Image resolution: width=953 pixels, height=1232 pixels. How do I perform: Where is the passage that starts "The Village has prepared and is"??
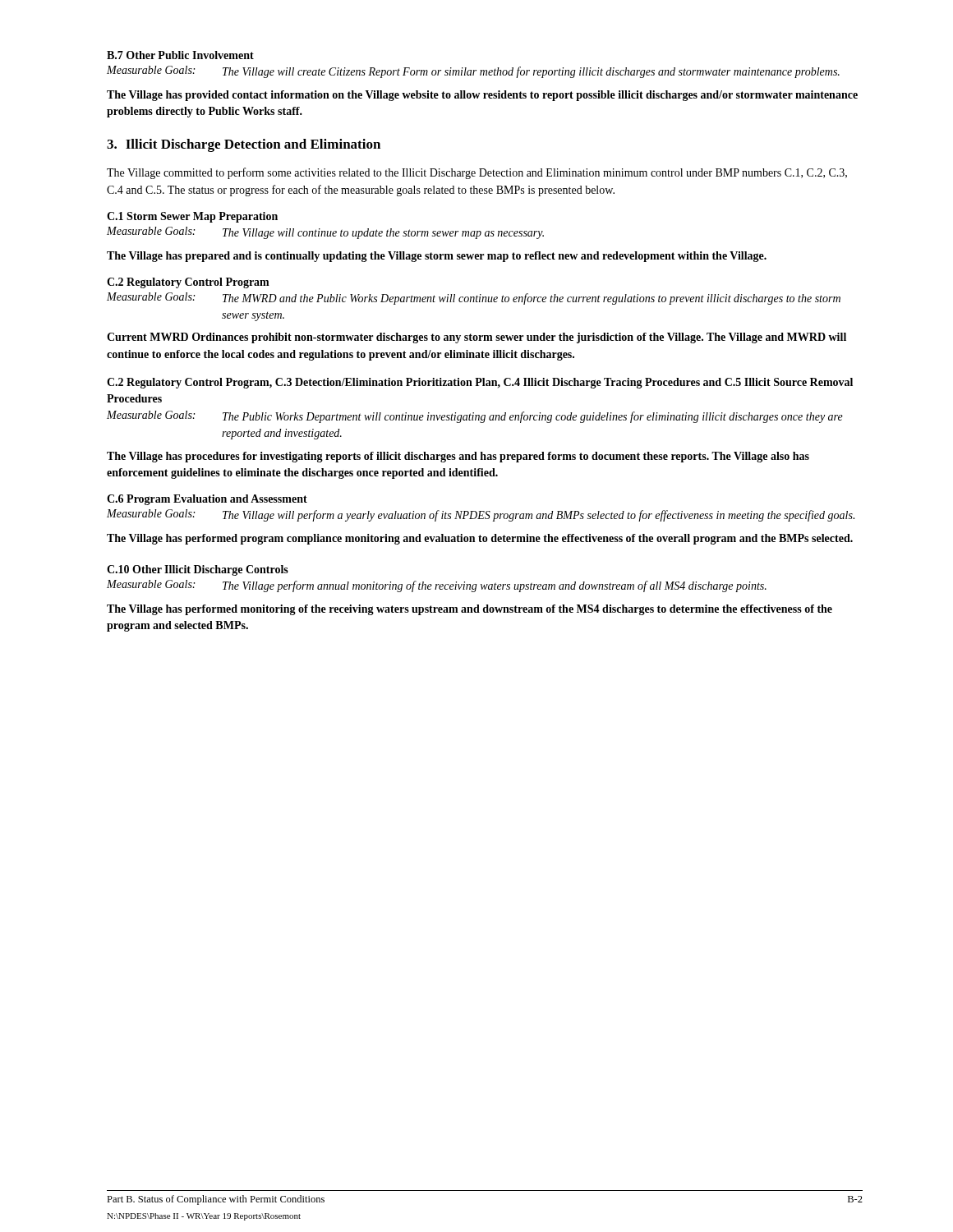(x=437, y=256)
